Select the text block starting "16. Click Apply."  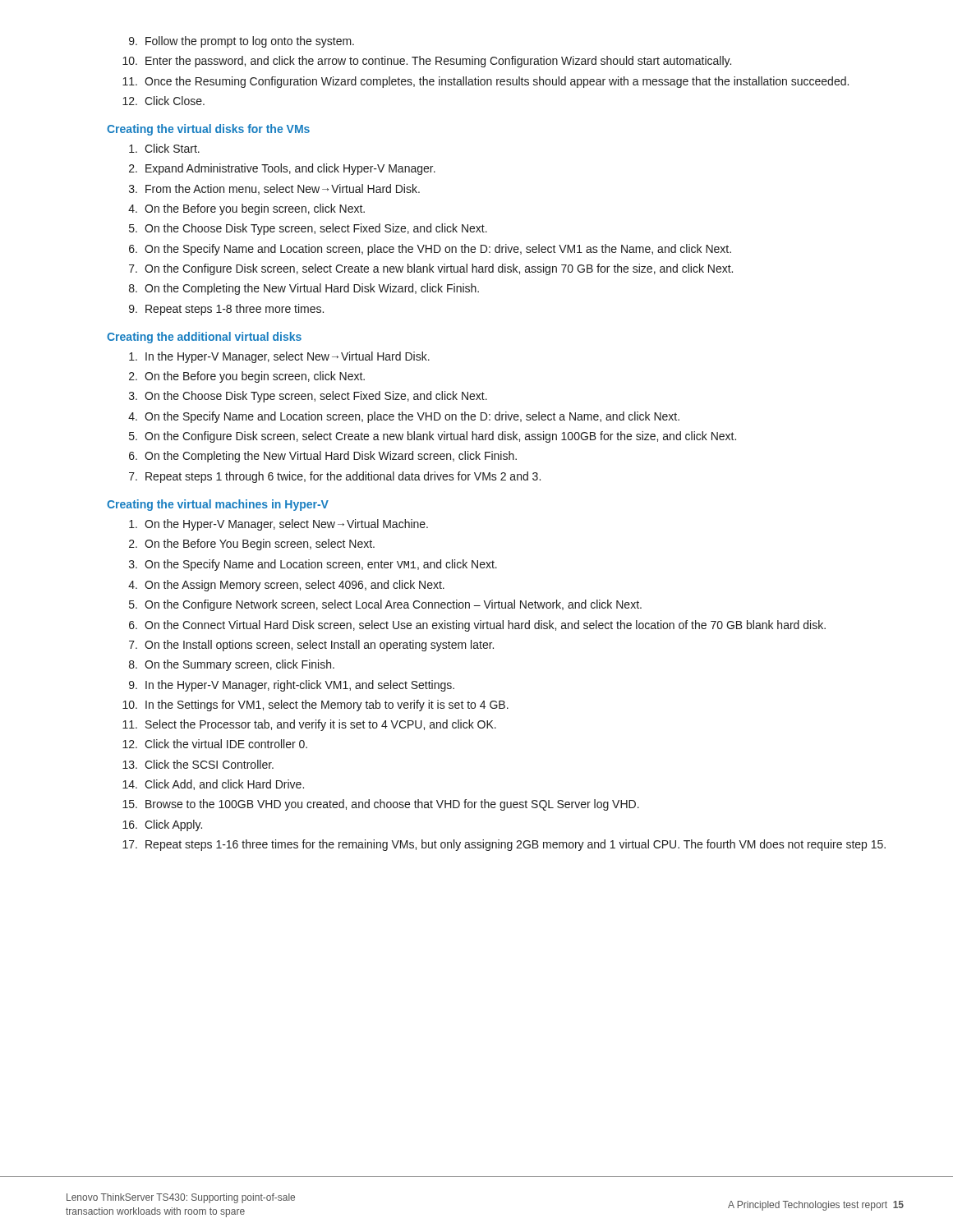(162, 825)
